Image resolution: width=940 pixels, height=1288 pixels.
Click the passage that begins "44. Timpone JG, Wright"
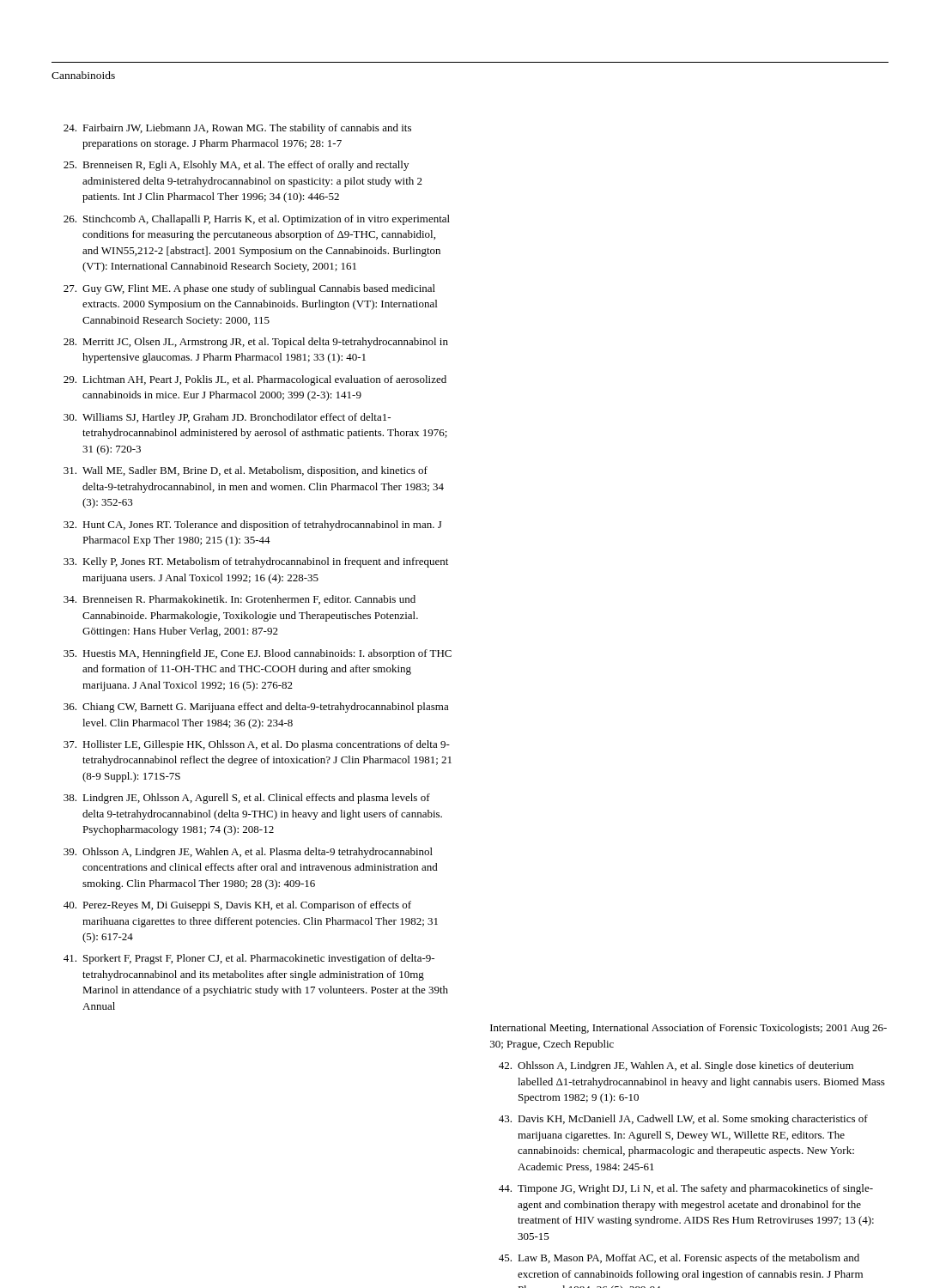tap(688, 1213)
